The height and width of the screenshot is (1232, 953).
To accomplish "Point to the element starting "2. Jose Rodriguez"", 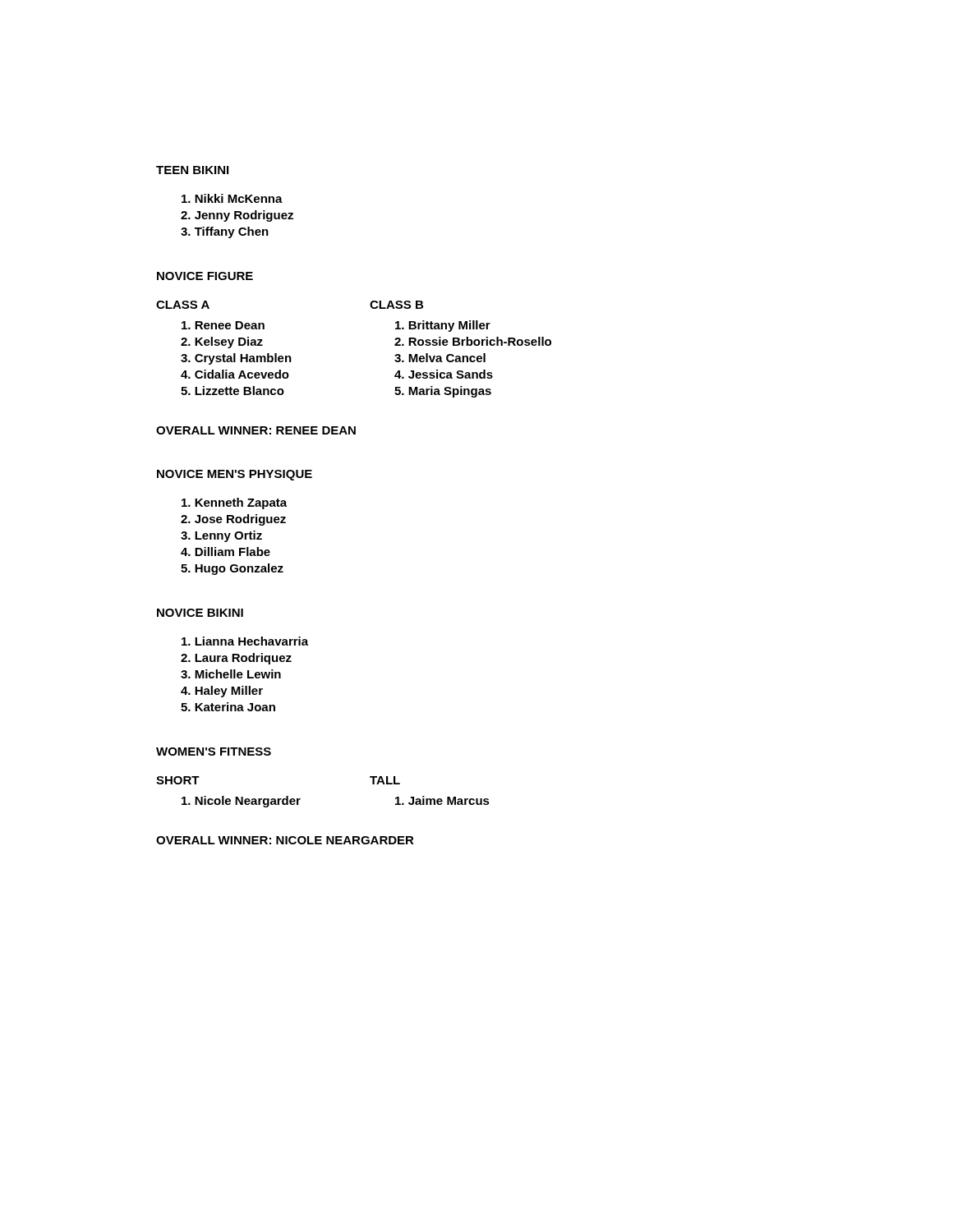I will coord(233,519).
